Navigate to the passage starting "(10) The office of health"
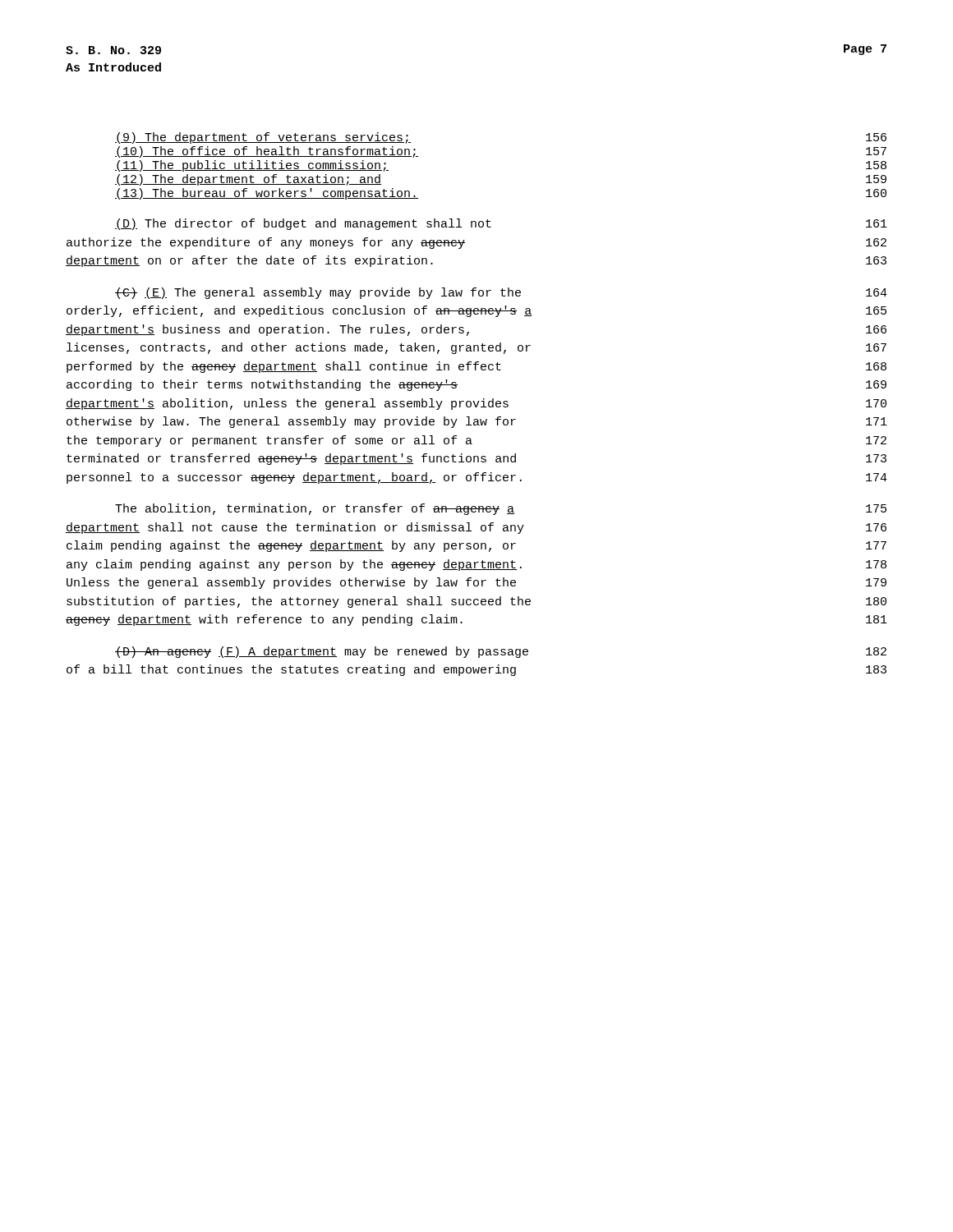953x1232 pixels. point(266,152)
